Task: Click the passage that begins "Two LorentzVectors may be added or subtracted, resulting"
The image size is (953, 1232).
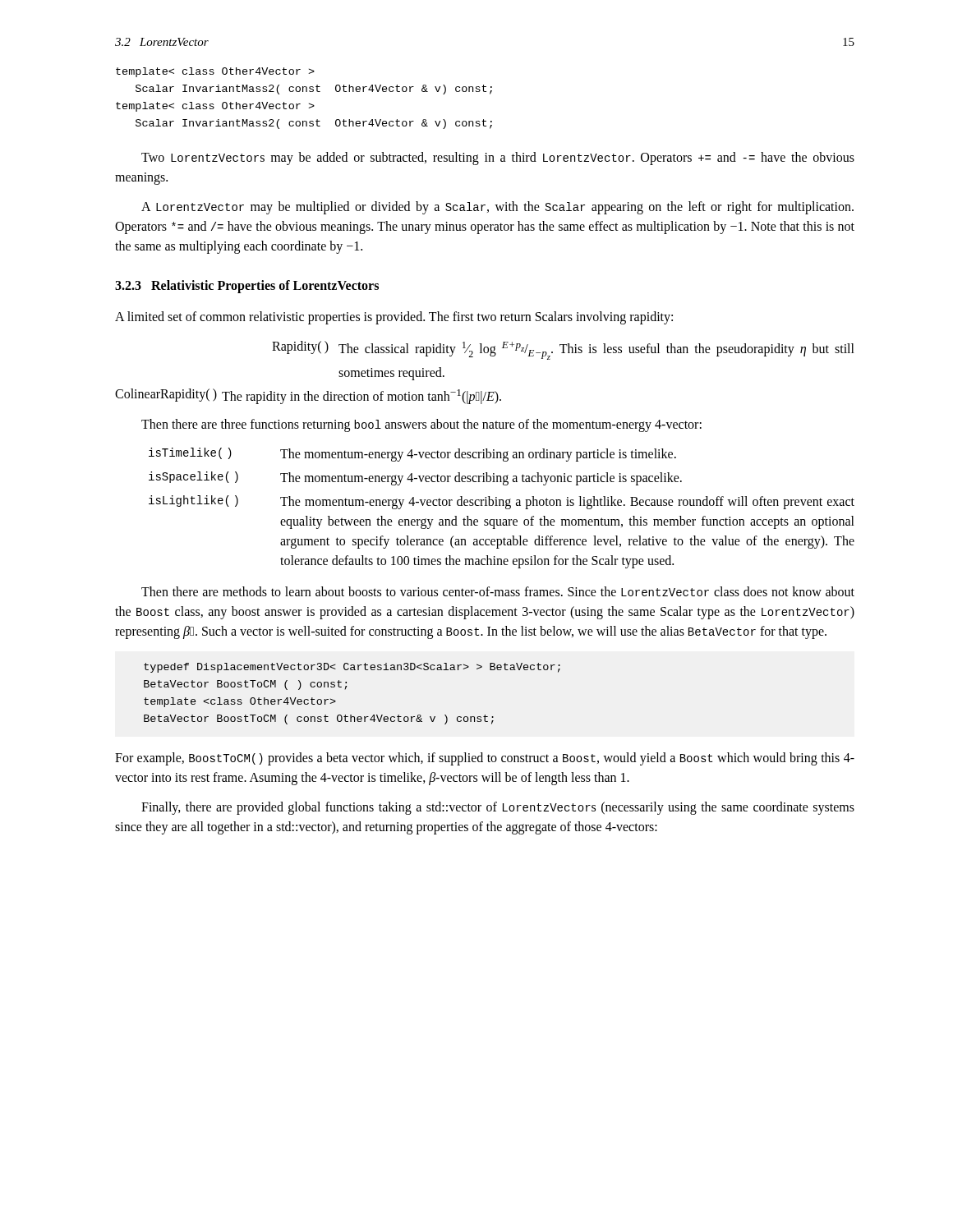Action: click(x=485, y=167)
